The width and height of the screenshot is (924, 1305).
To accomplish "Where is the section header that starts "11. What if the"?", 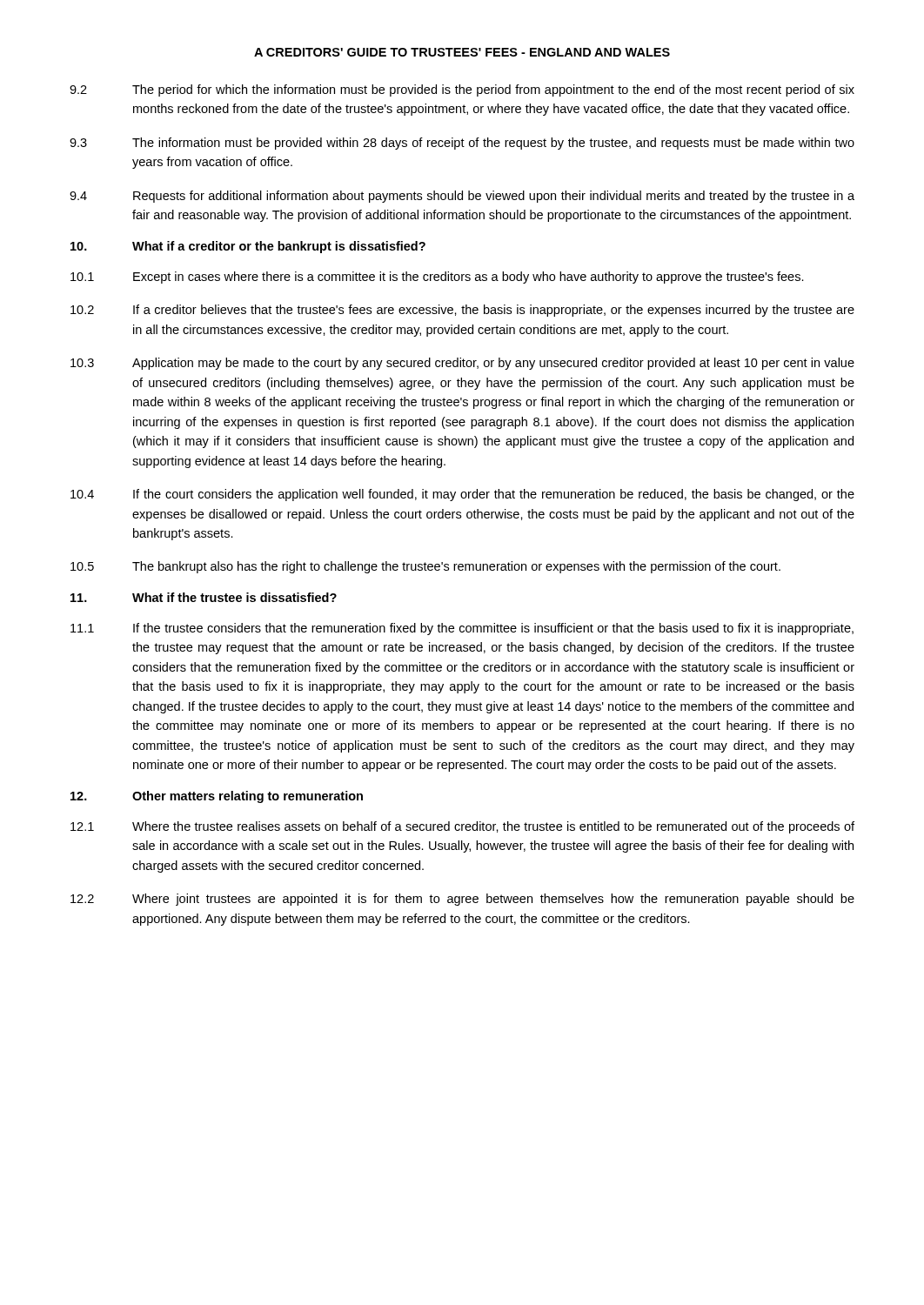I will click(x=204, y=597).
